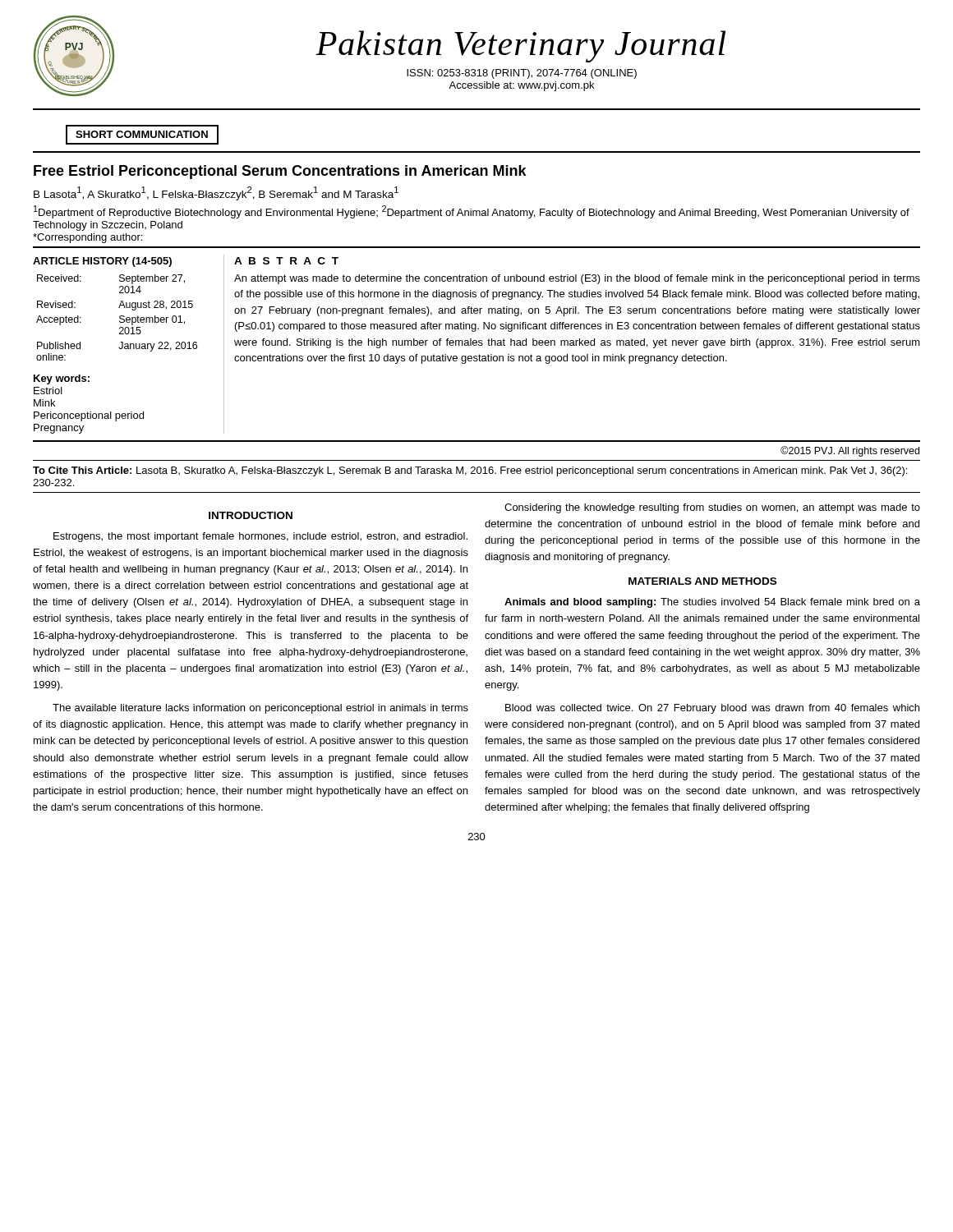Click the section header that begins "A B S T R"
The image size is (953, 1232).
[x=287, y=261]
